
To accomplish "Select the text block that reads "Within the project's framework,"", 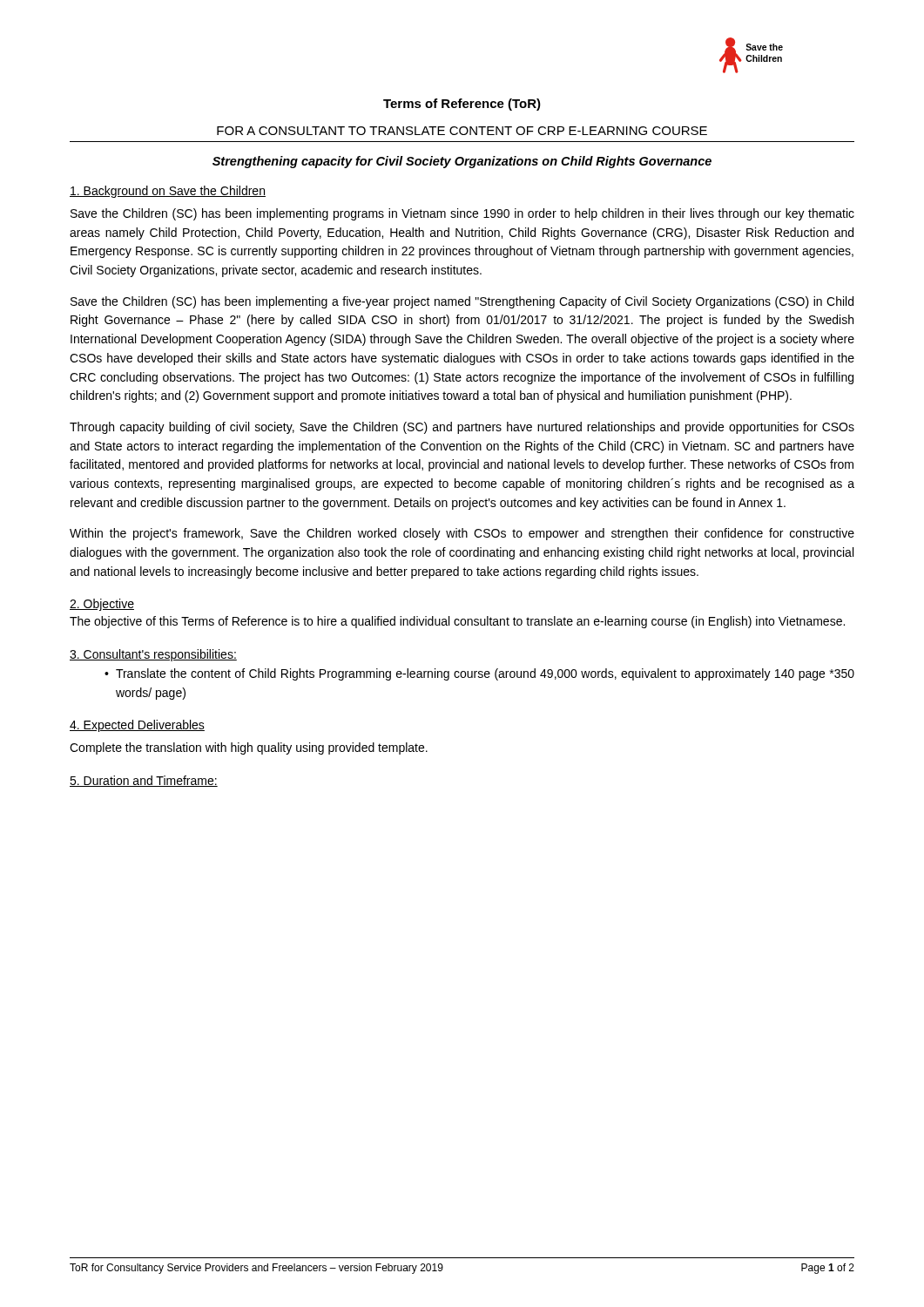I will point(462,552).
